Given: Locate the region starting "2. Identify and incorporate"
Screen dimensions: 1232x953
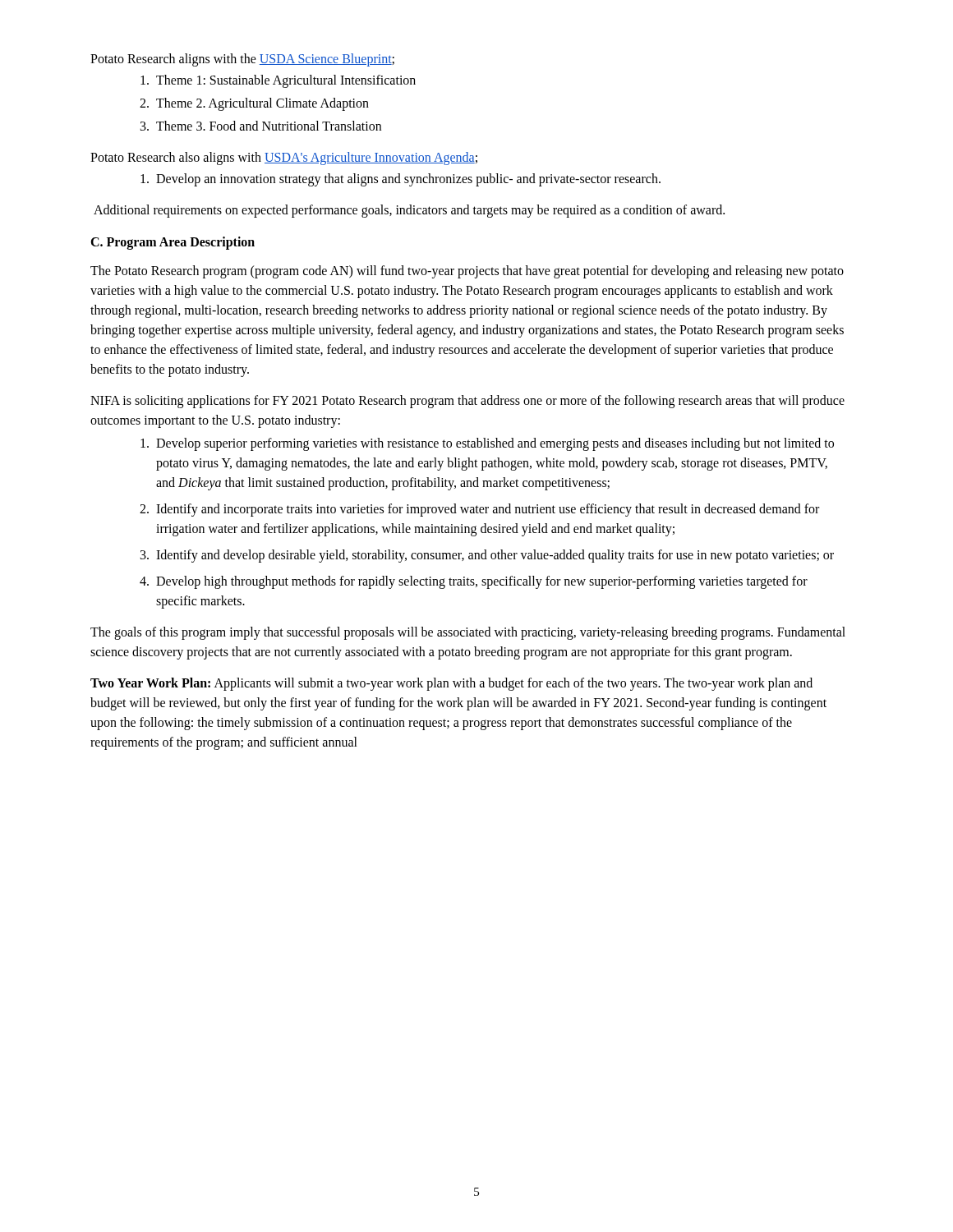Looking at the screenshot, I should [x=485, y=519].
